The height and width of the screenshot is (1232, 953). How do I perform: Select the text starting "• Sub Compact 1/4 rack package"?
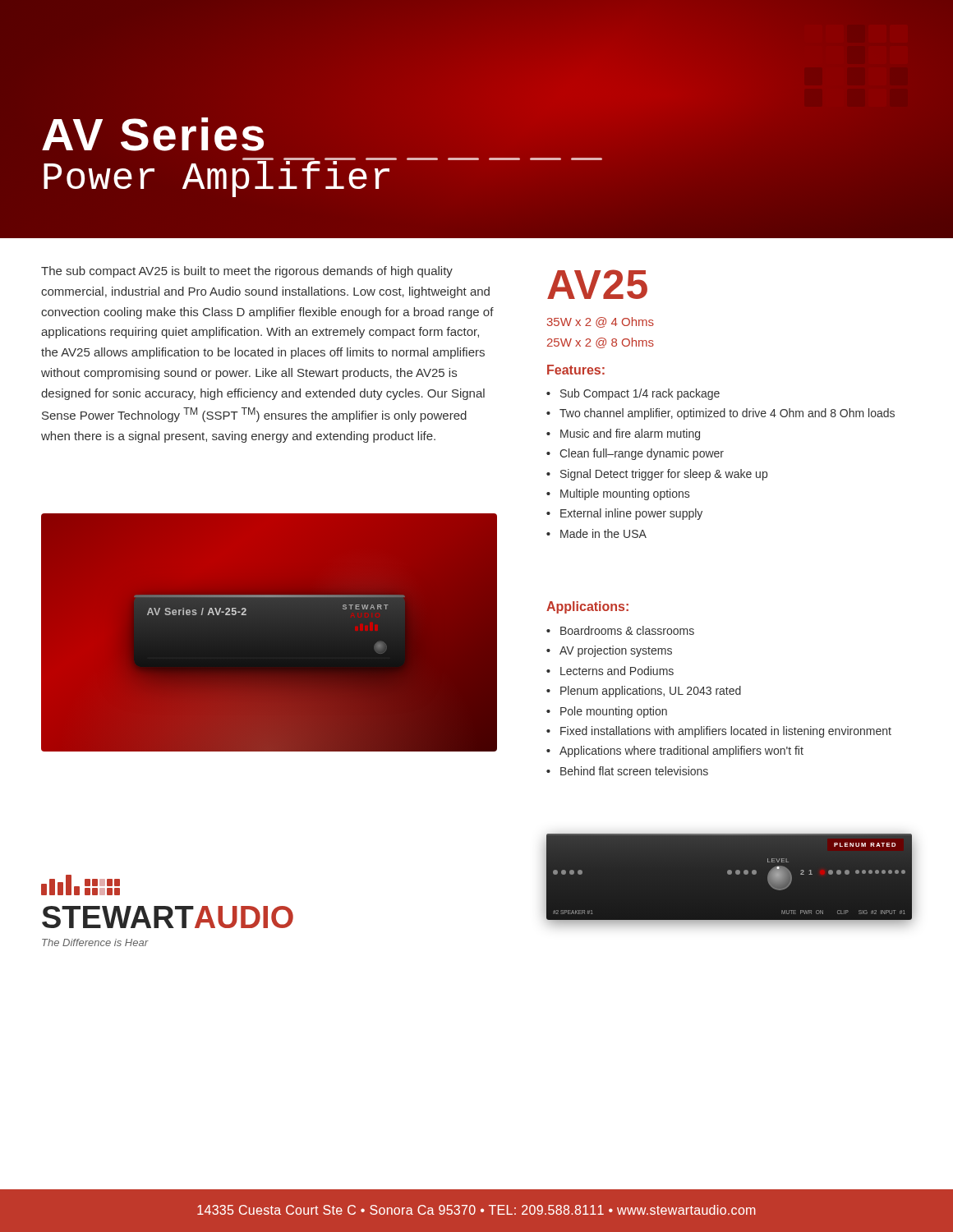(x=727, y=464)
